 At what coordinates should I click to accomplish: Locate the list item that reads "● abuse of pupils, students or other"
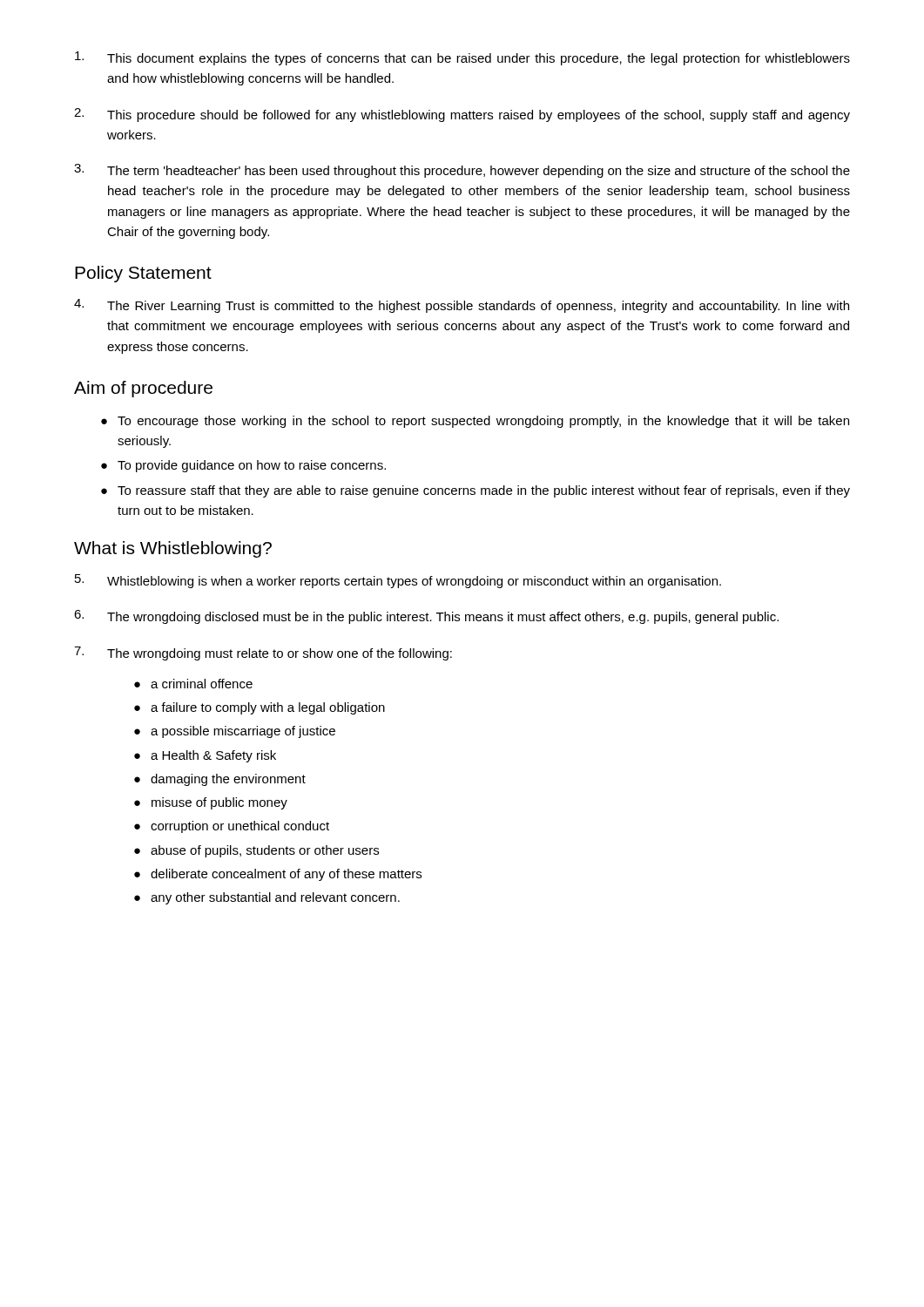[256, 851]
